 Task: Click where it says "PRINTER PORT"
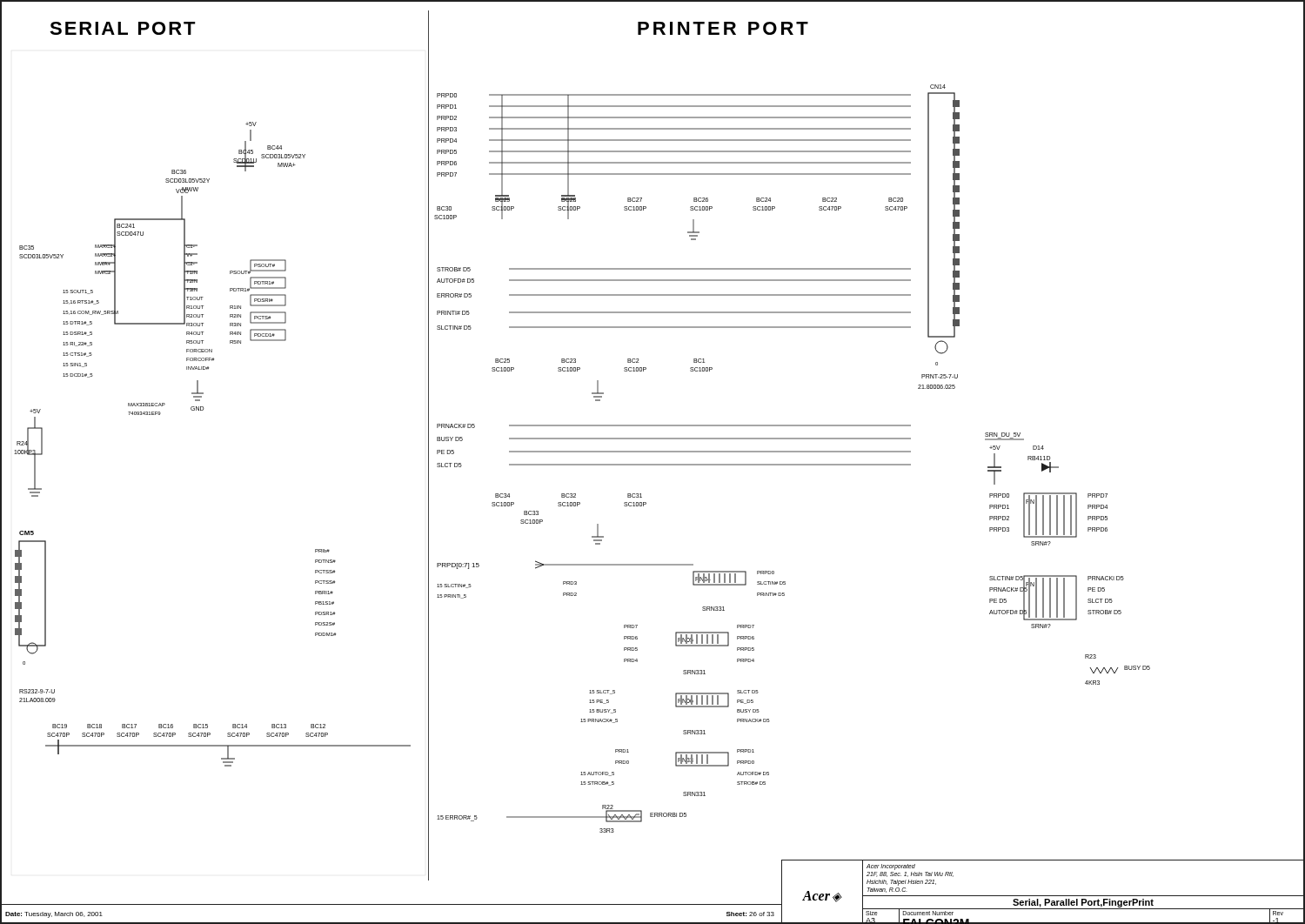(724, 28)
